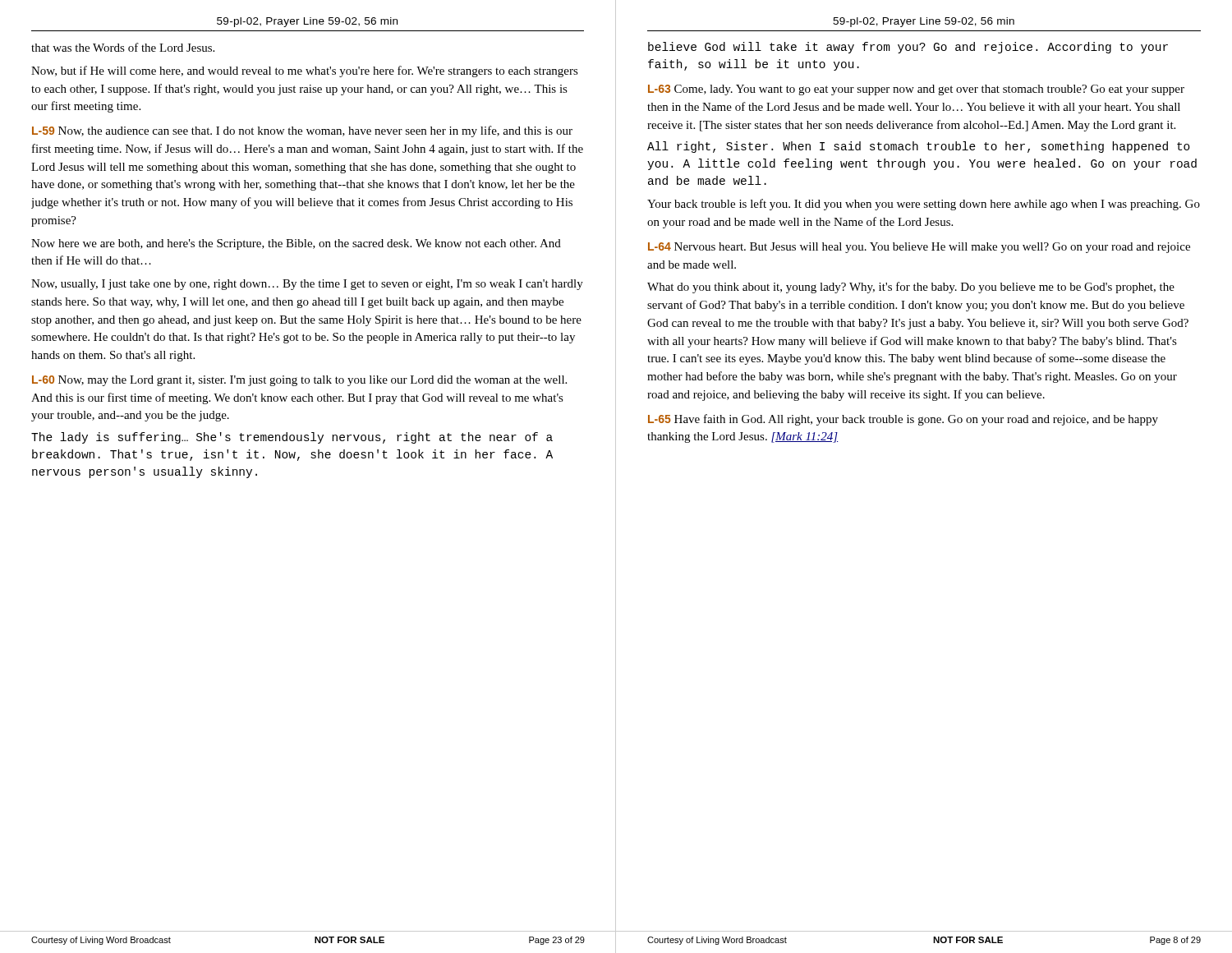
Task: Navigate to the element starting "L-59 Now, the audience"
Action: point(308,243)
